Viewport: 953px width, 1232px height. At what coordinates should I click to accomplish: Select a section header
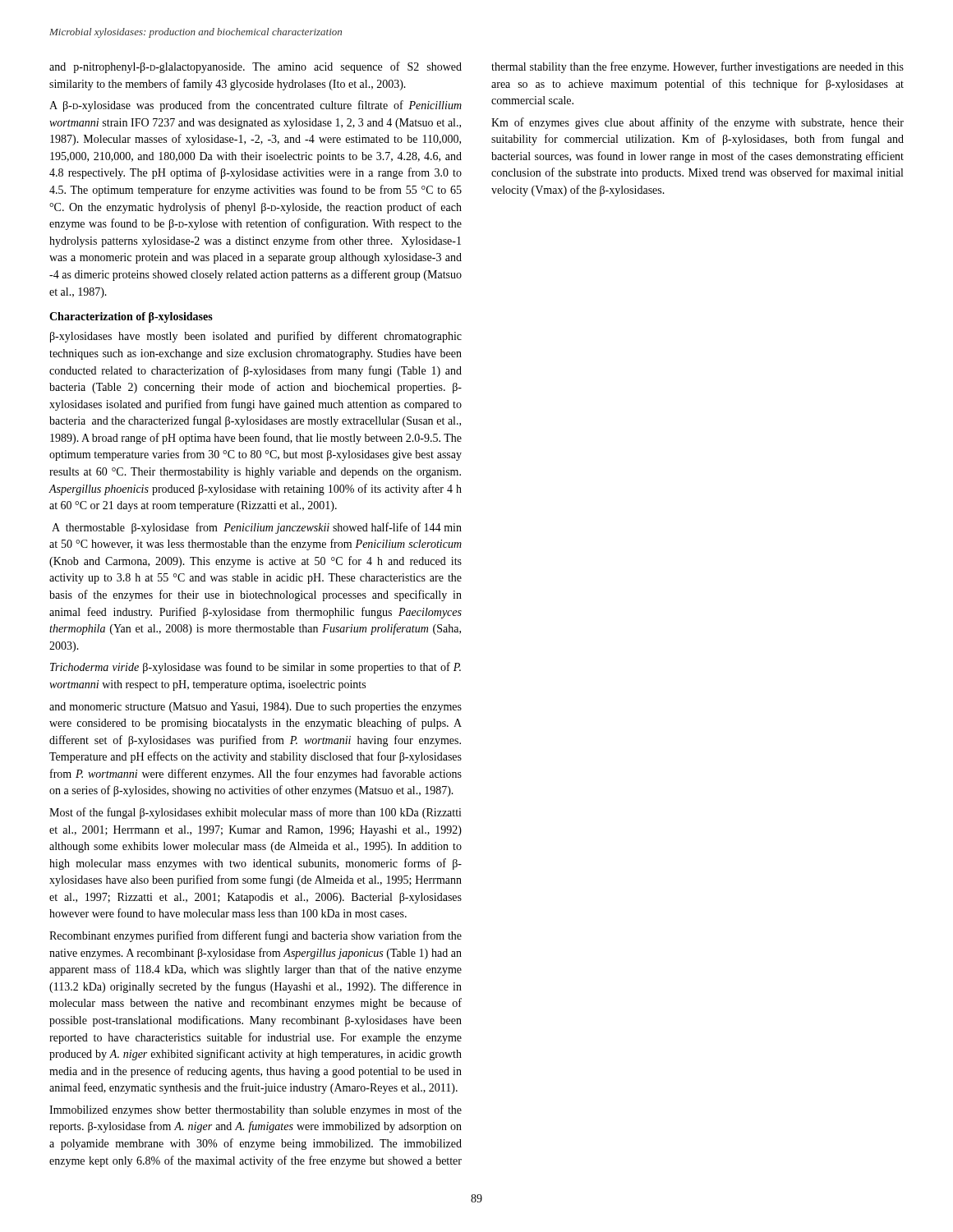131,317
